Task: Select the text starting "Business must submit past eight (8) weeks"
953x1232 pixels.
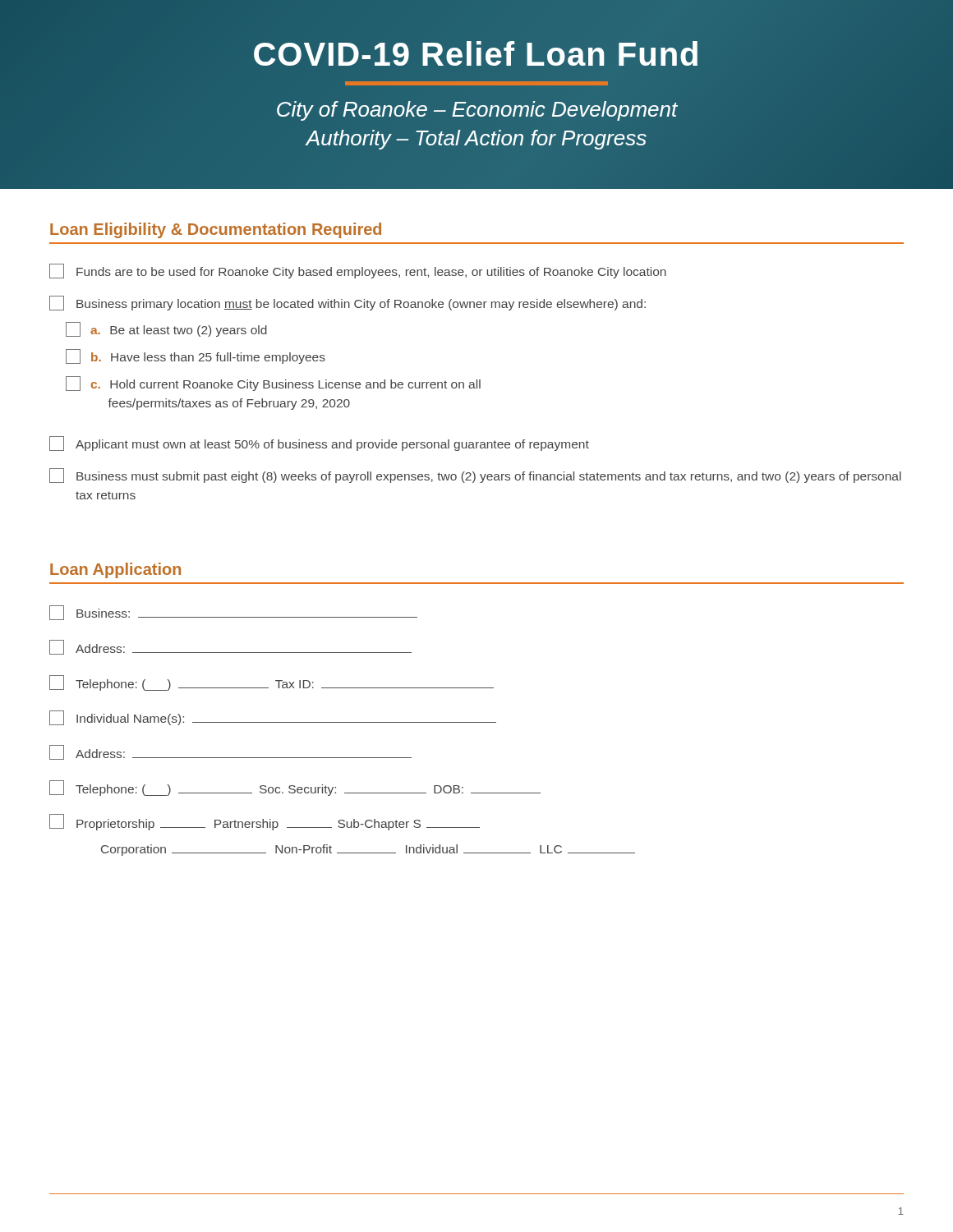Action: click(x=476, y=485)
